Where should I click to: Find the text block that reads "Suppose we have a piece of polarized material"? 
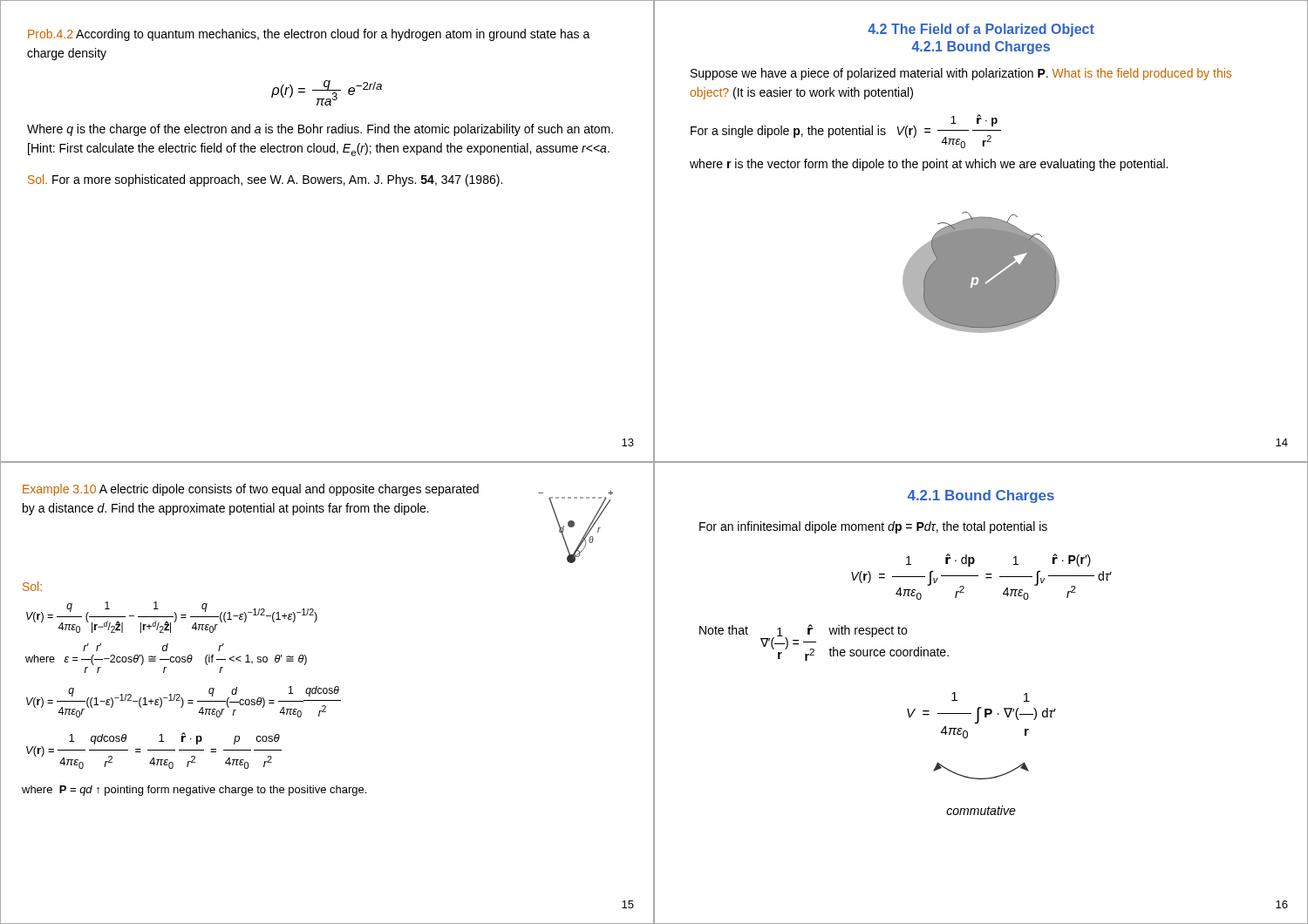961,83
